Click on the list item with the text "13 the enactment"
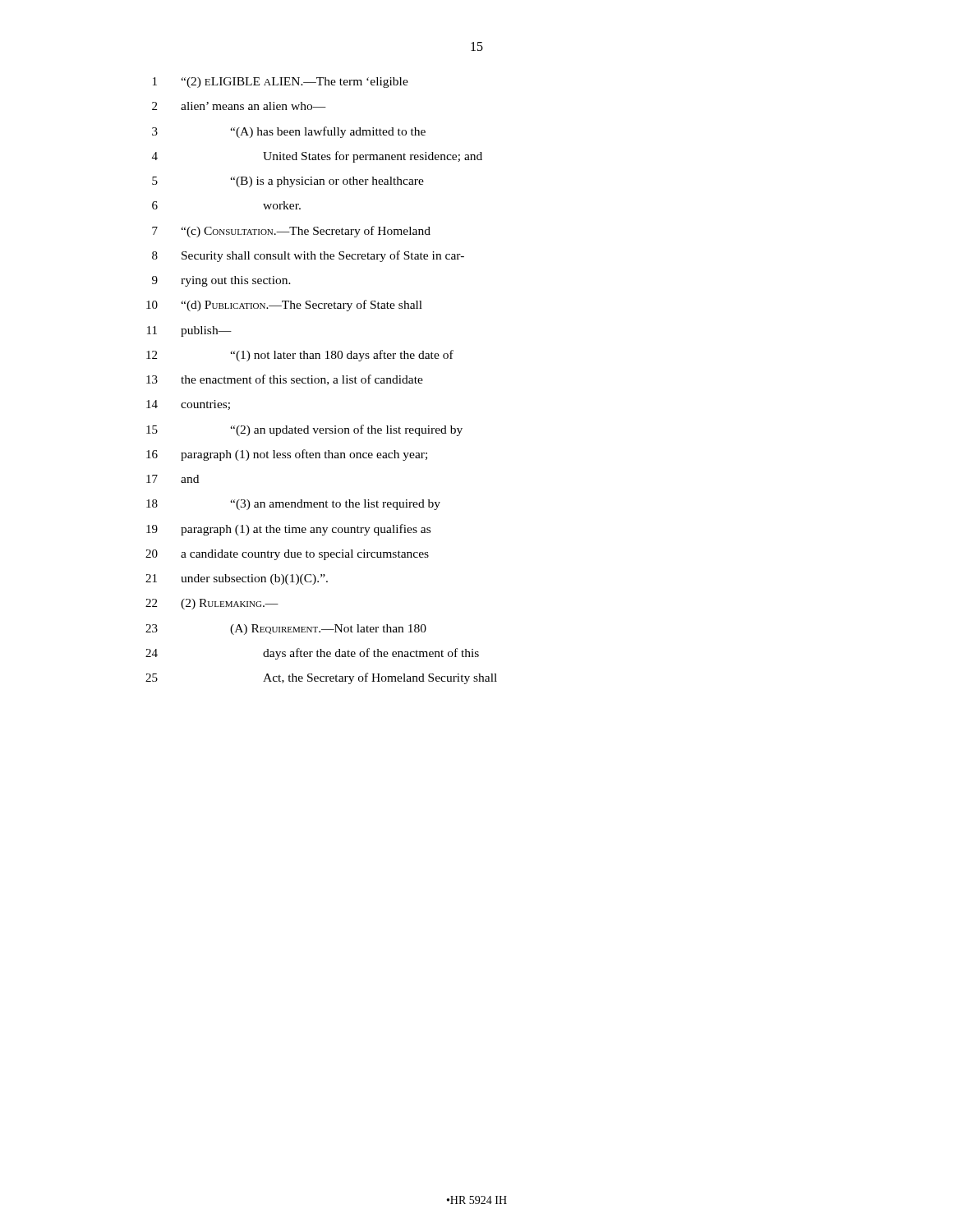 [269, 380]
